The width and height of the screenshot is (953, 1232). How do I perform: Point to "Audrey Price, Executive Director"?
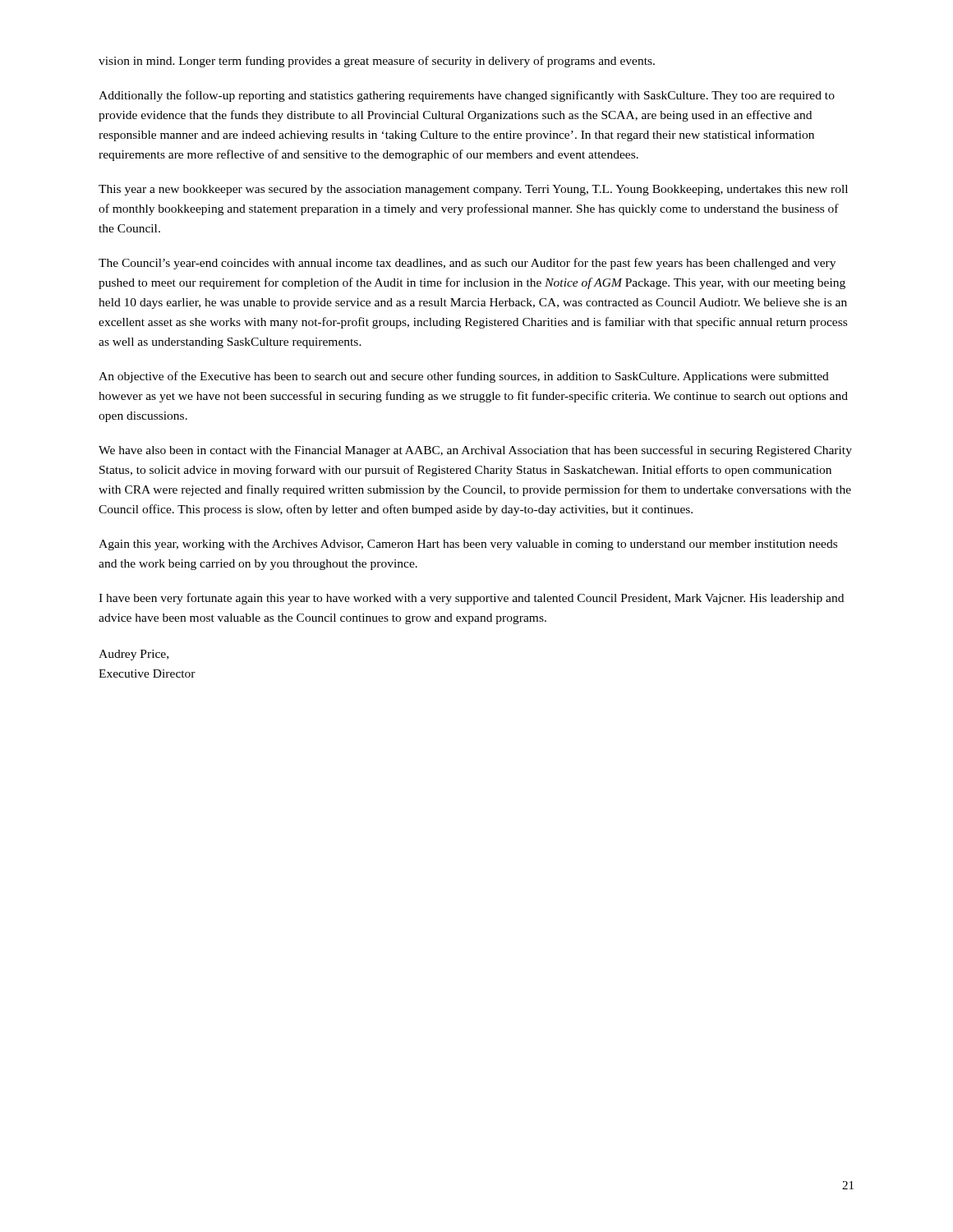(147, 664)
